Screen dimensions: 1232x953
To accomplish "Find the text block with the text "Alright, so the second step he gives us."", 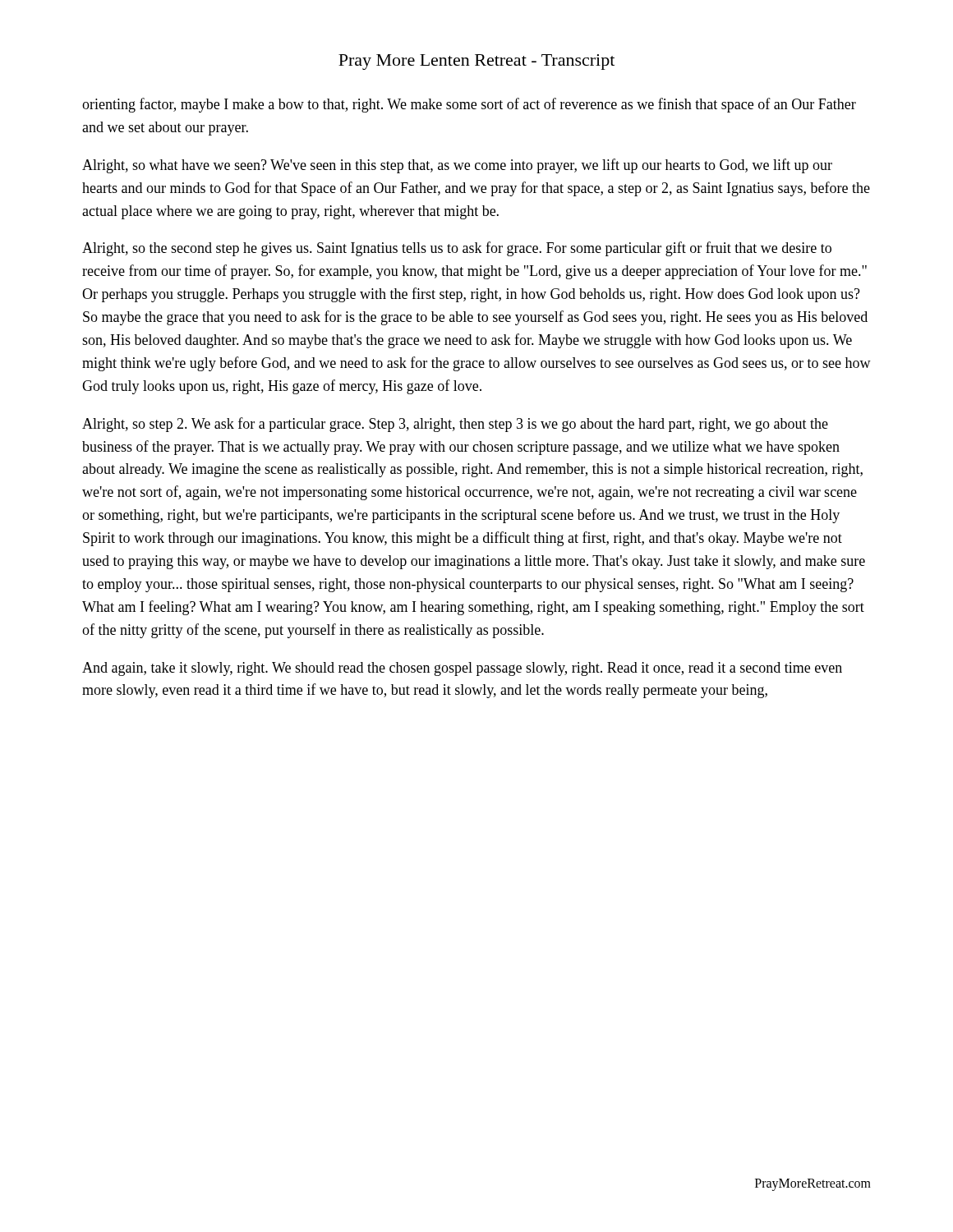I will click(476, 317).
